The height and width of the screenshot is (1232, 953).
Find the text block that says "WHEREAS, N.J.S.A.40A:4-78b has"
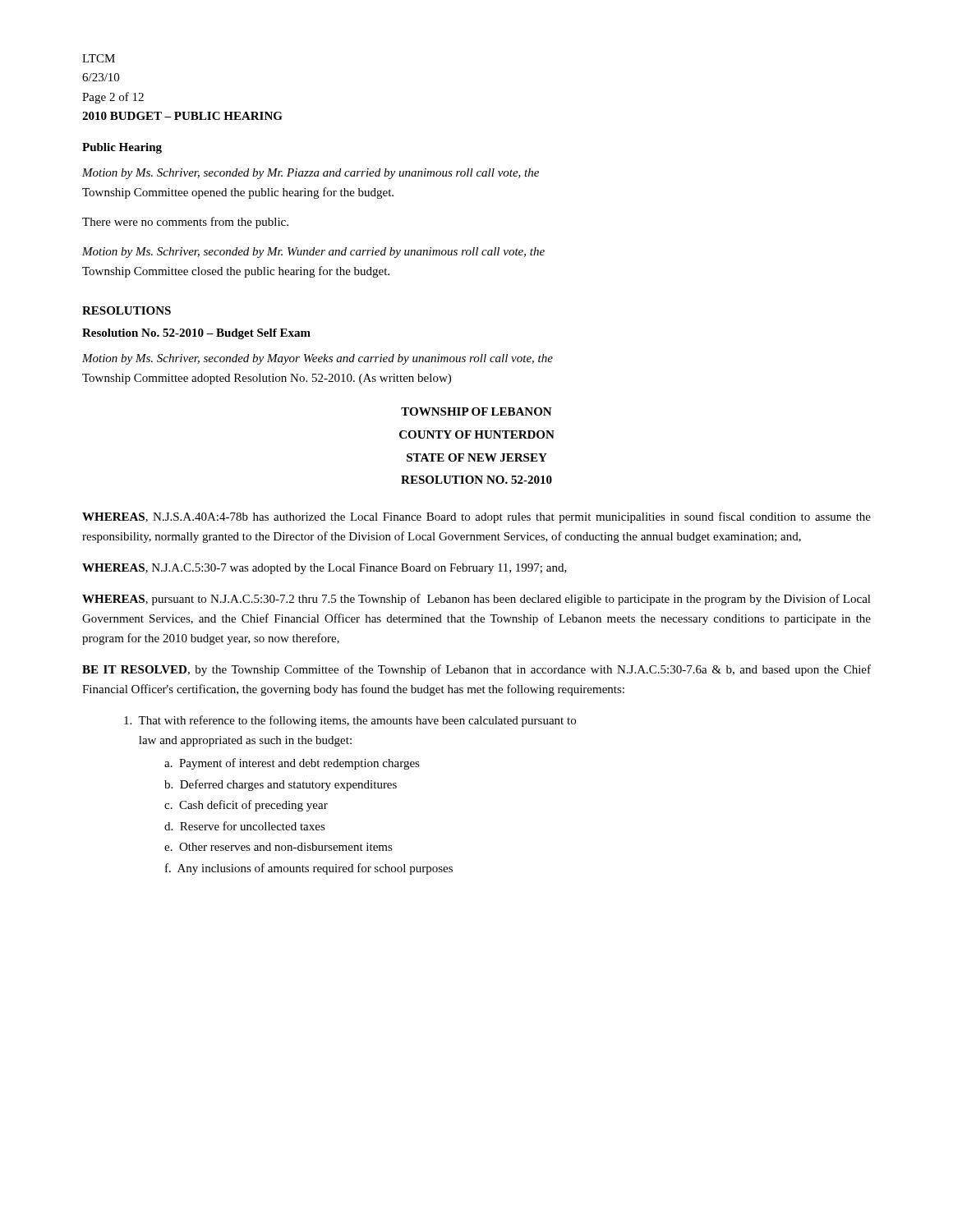click(x=476, y=526)
